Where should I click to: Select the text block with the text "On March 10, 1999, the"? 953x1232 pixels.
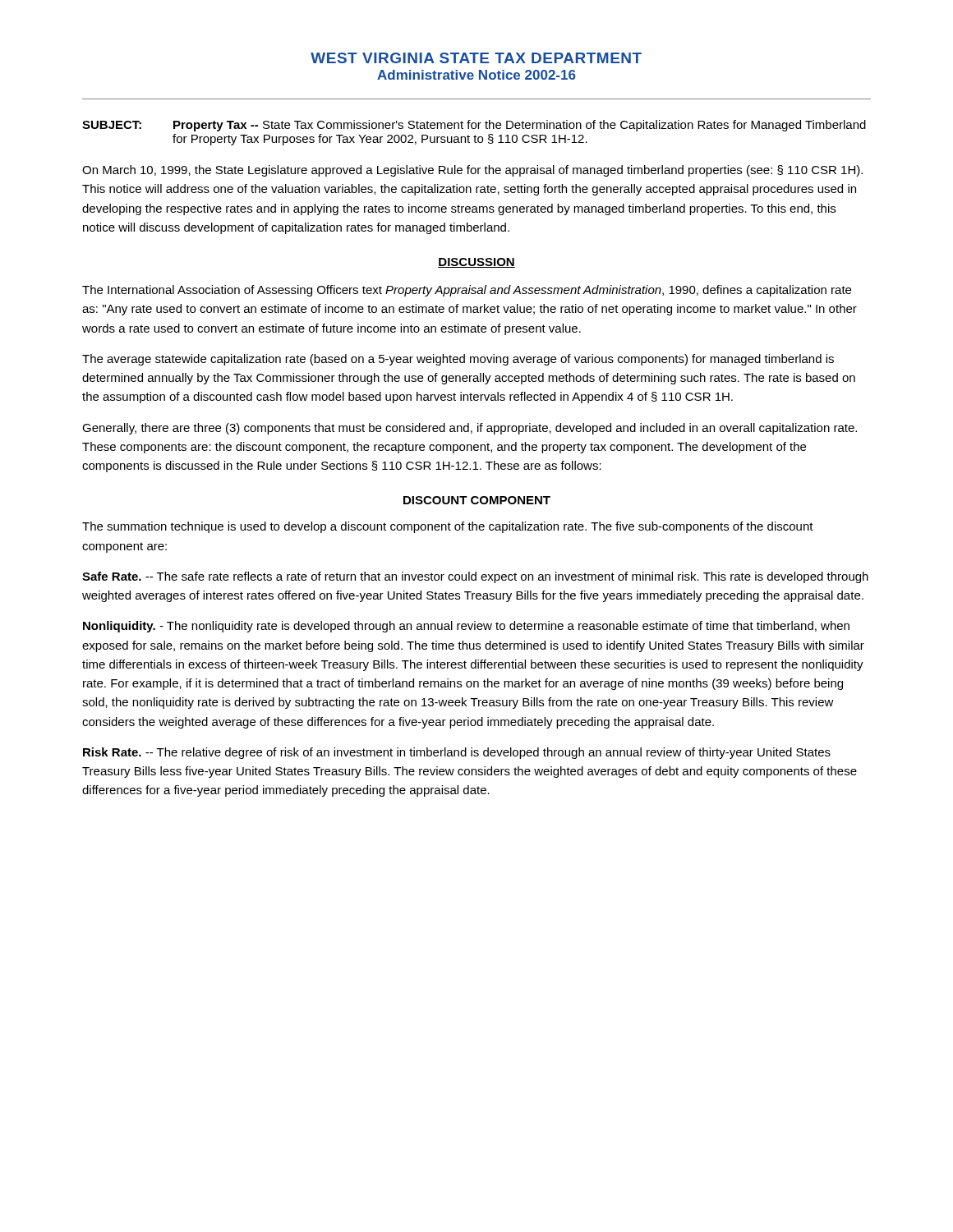click(473, 198)
